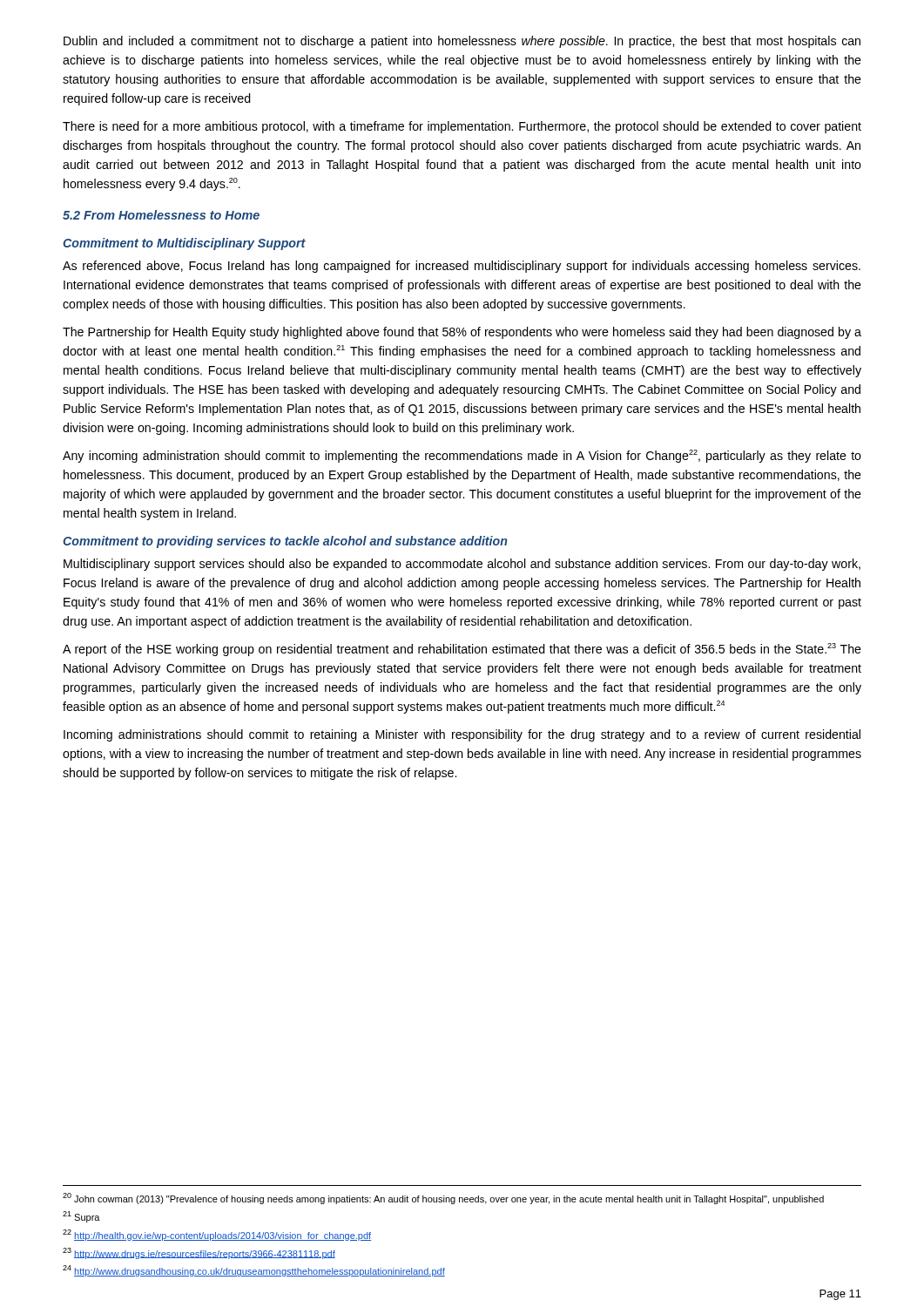924x1307 pixels.
Task: Select the passage starting "The Partnership for Health Equity study"
Action: tap(462, 380)
